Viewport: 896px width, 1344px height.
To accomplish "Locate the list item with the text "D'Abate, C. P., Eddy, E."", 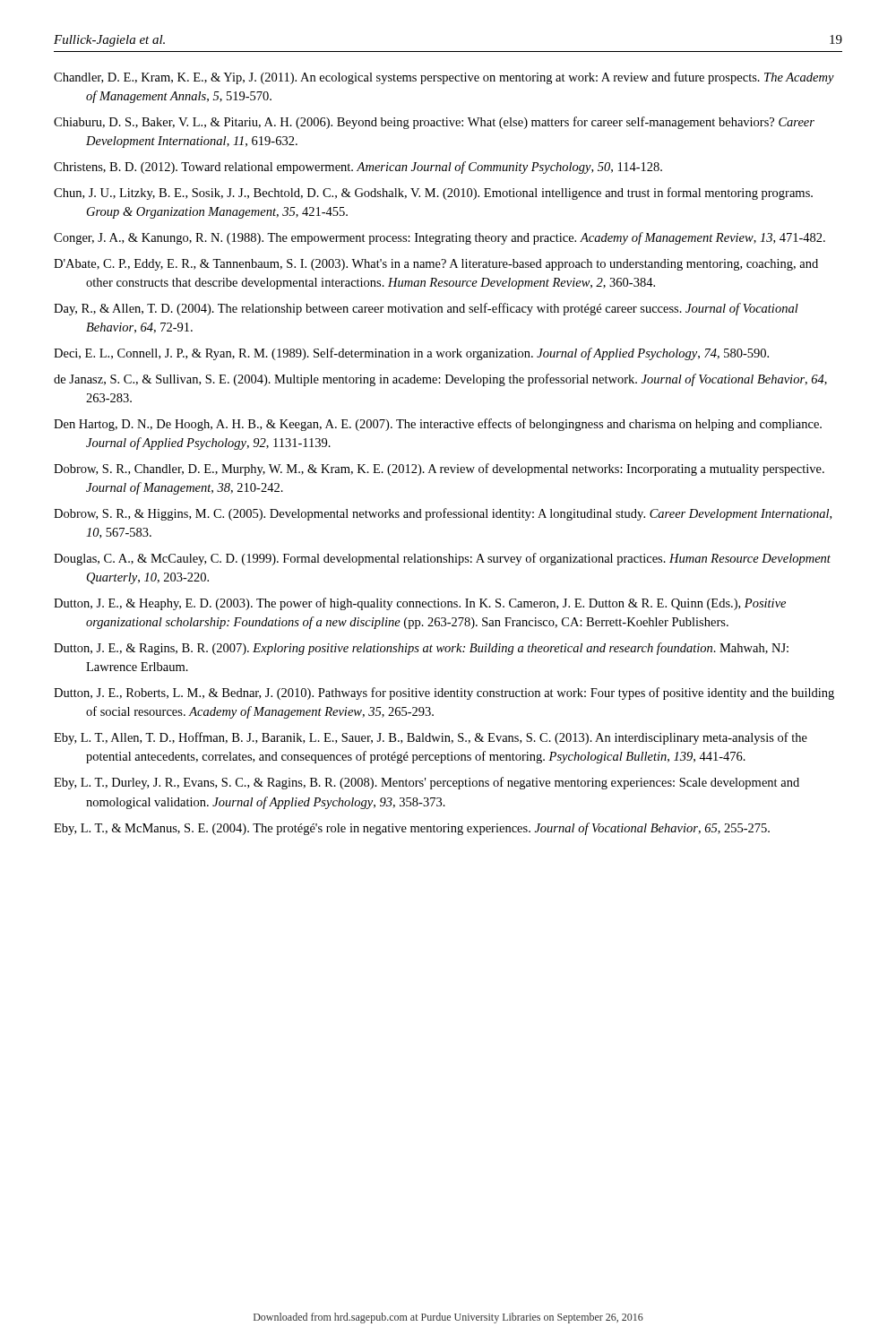I will [x=436, y=273].
